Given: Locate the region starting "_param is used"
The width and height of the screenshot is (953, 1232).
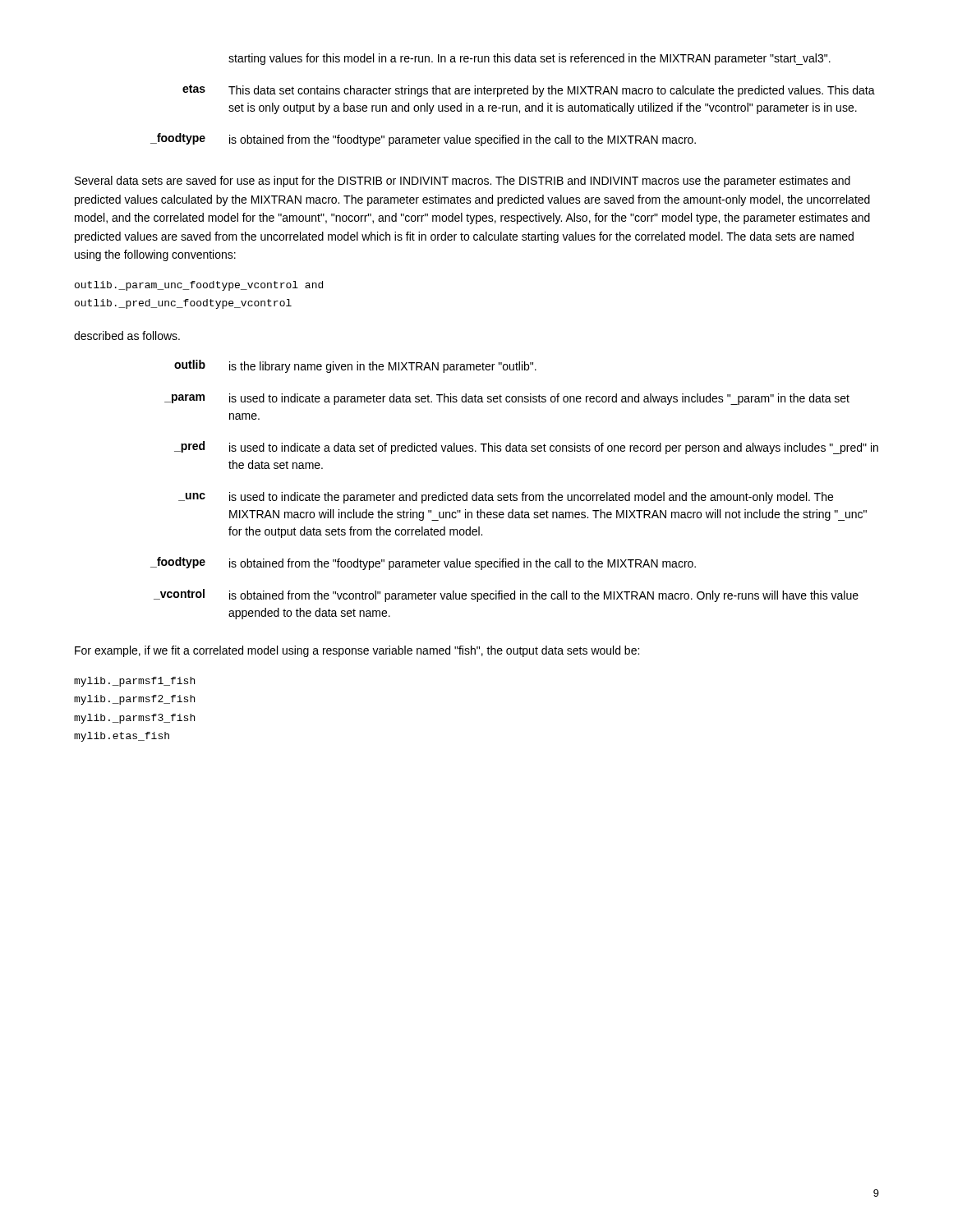Looking at the screenshot, I should tap(476, 407).
